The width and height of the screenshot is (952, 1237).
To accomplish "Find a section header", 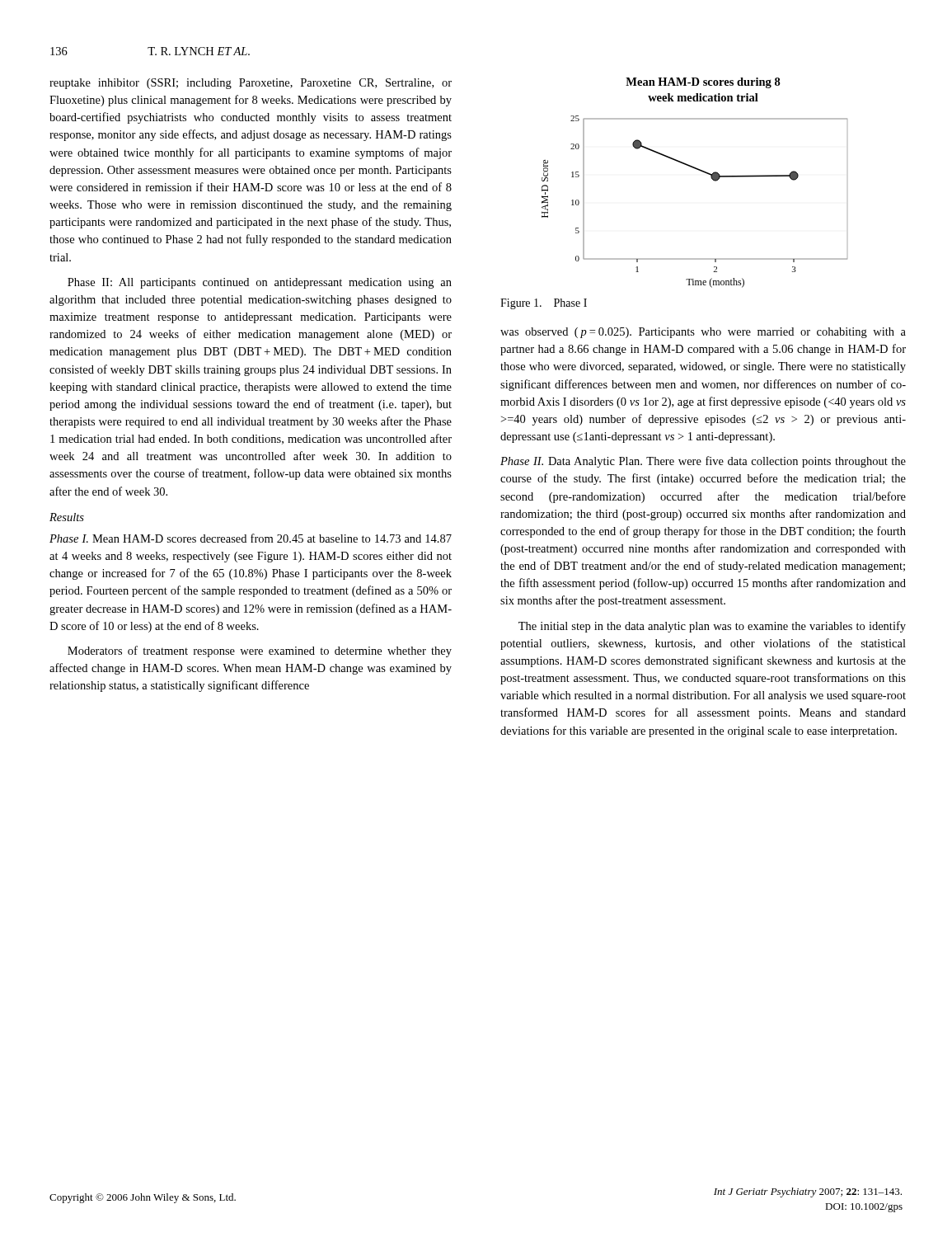I will click(x=251, y=517).
